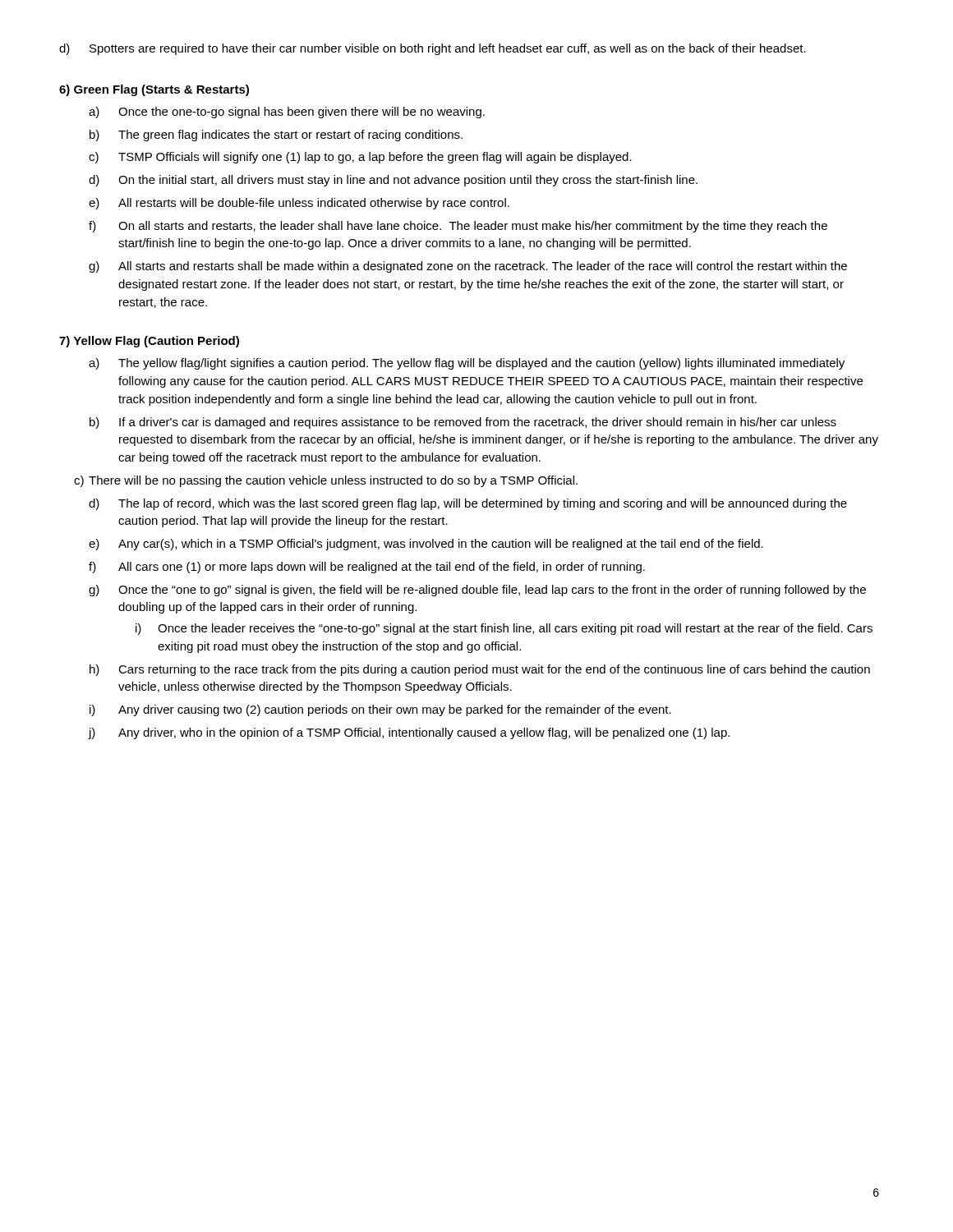953x1232 pixels.
Task: Locate the text "7) Yellow Flag (Caution Period)"
Action: 149,341
